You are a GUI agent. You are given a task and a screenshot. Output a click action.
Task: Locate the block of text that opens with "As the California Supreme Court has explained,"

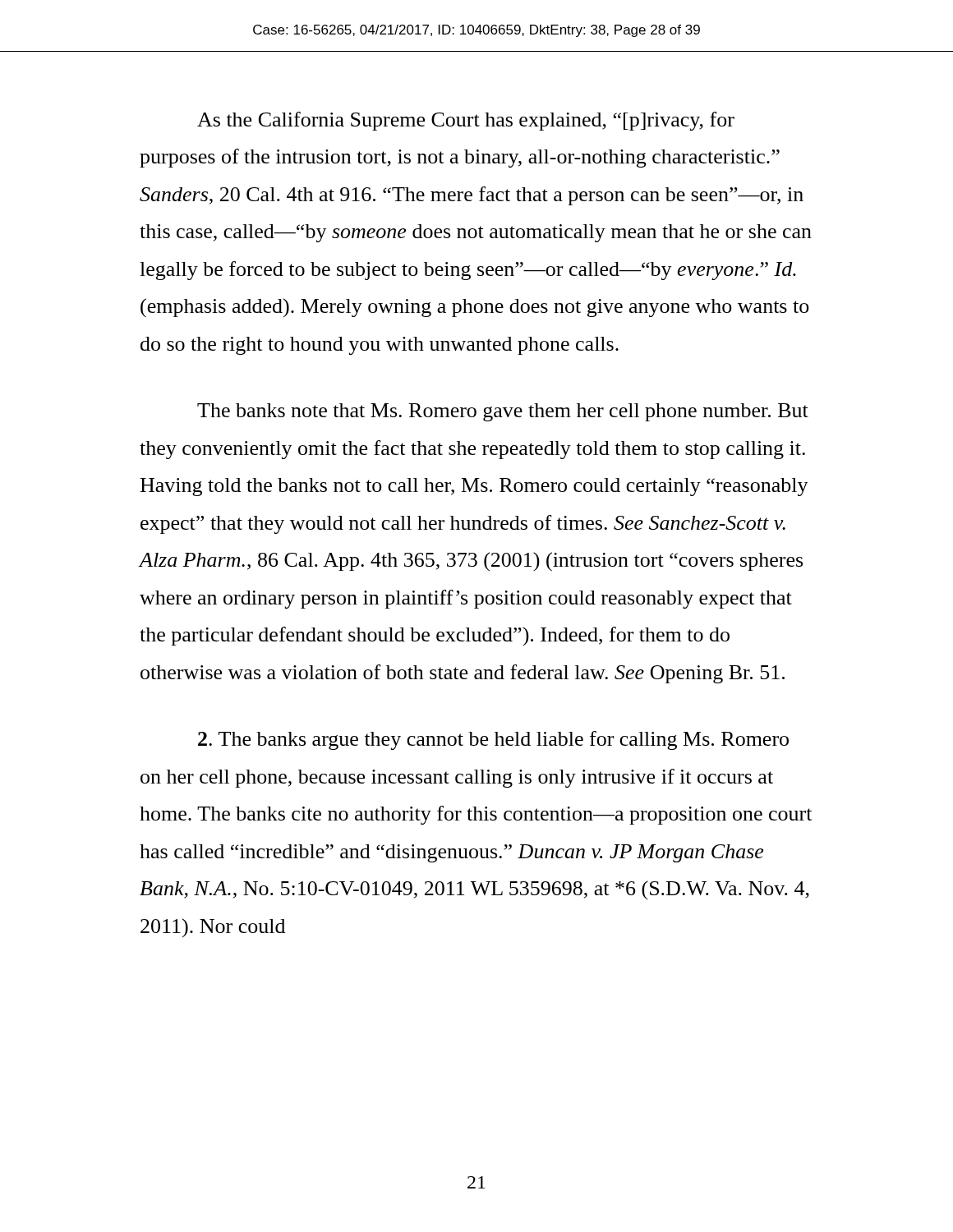click(x=476, y=232)
